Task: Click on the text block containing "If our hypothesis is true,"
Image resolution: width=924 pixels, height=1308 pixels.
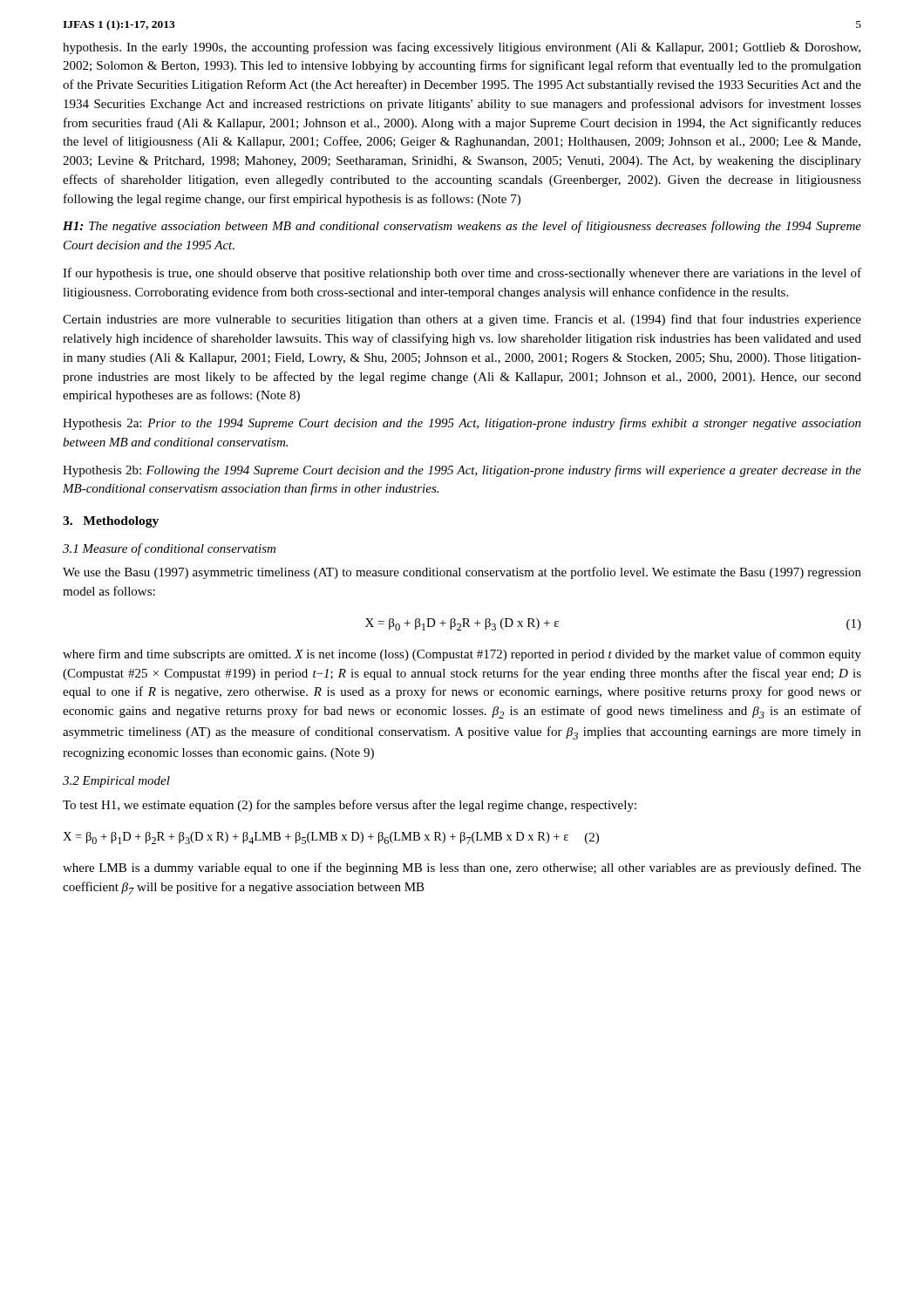Action: pyautogui.click(x=462, y=283)
